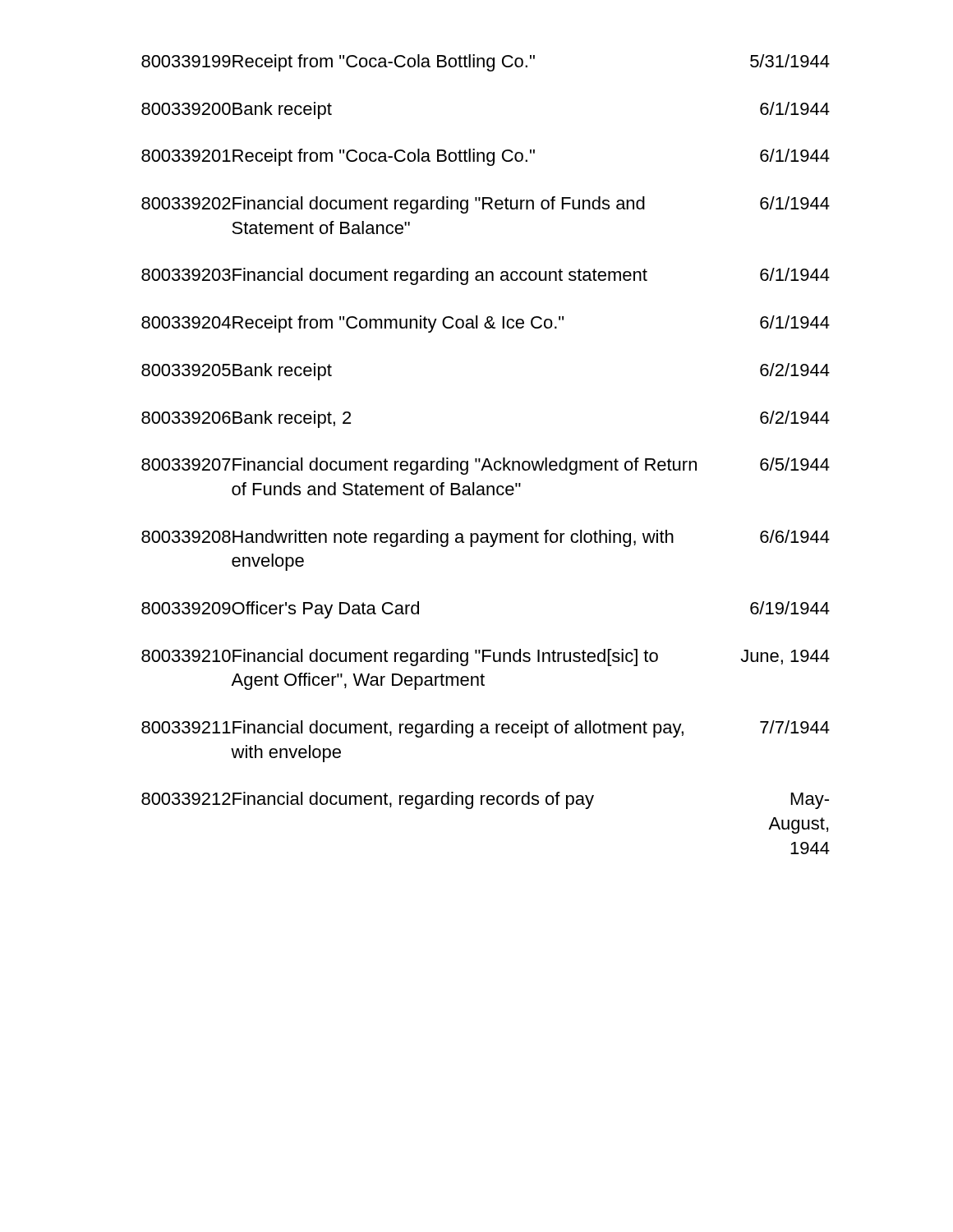953x1232 pixels.
Task: Click on the list item with the text "800339199 Receipt from "Coca-Cola"
Action: (x=476, y=73)
